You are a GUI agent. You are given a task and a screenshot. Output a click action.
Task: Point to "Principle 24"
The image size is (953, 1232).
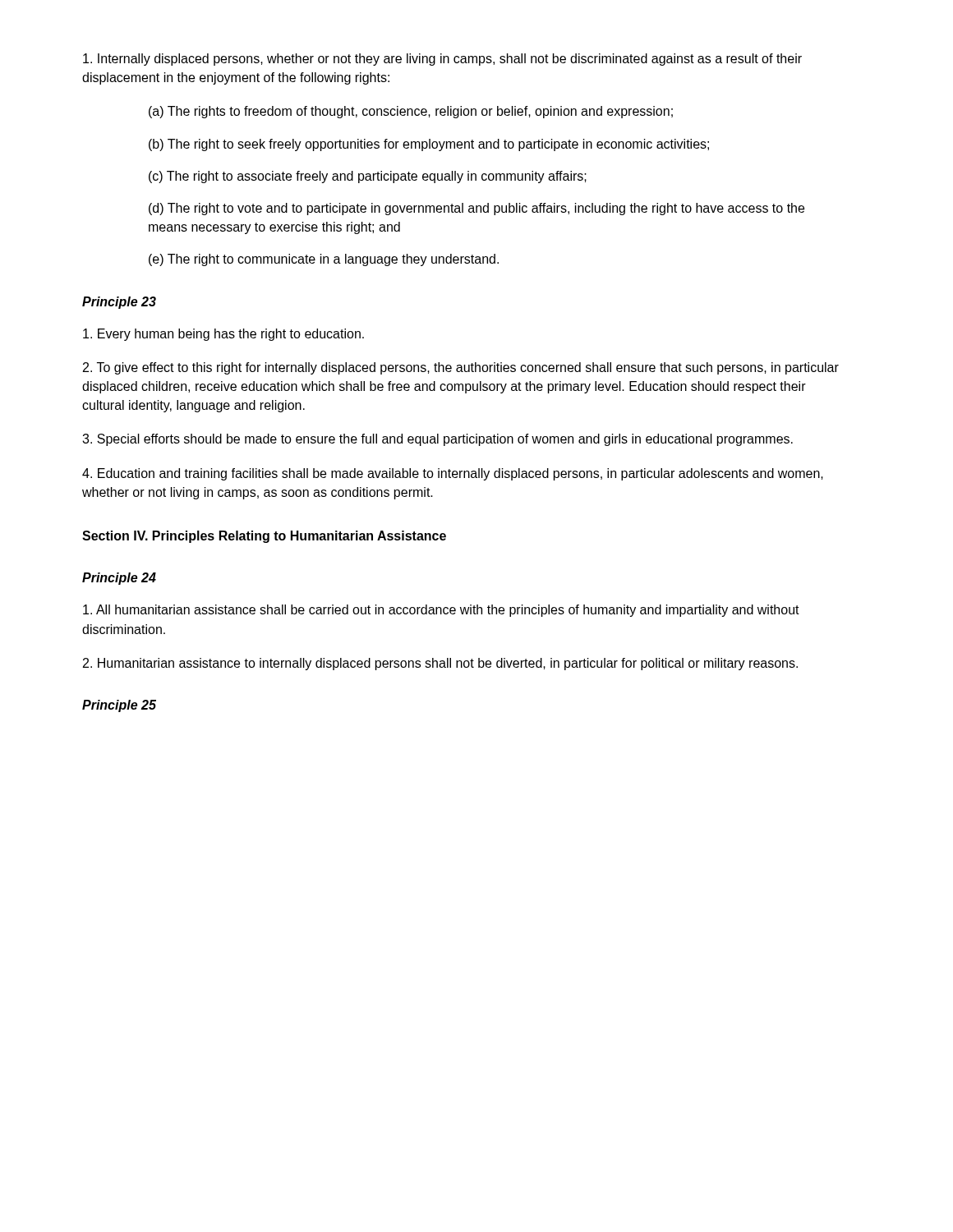[x=119, y=578]
